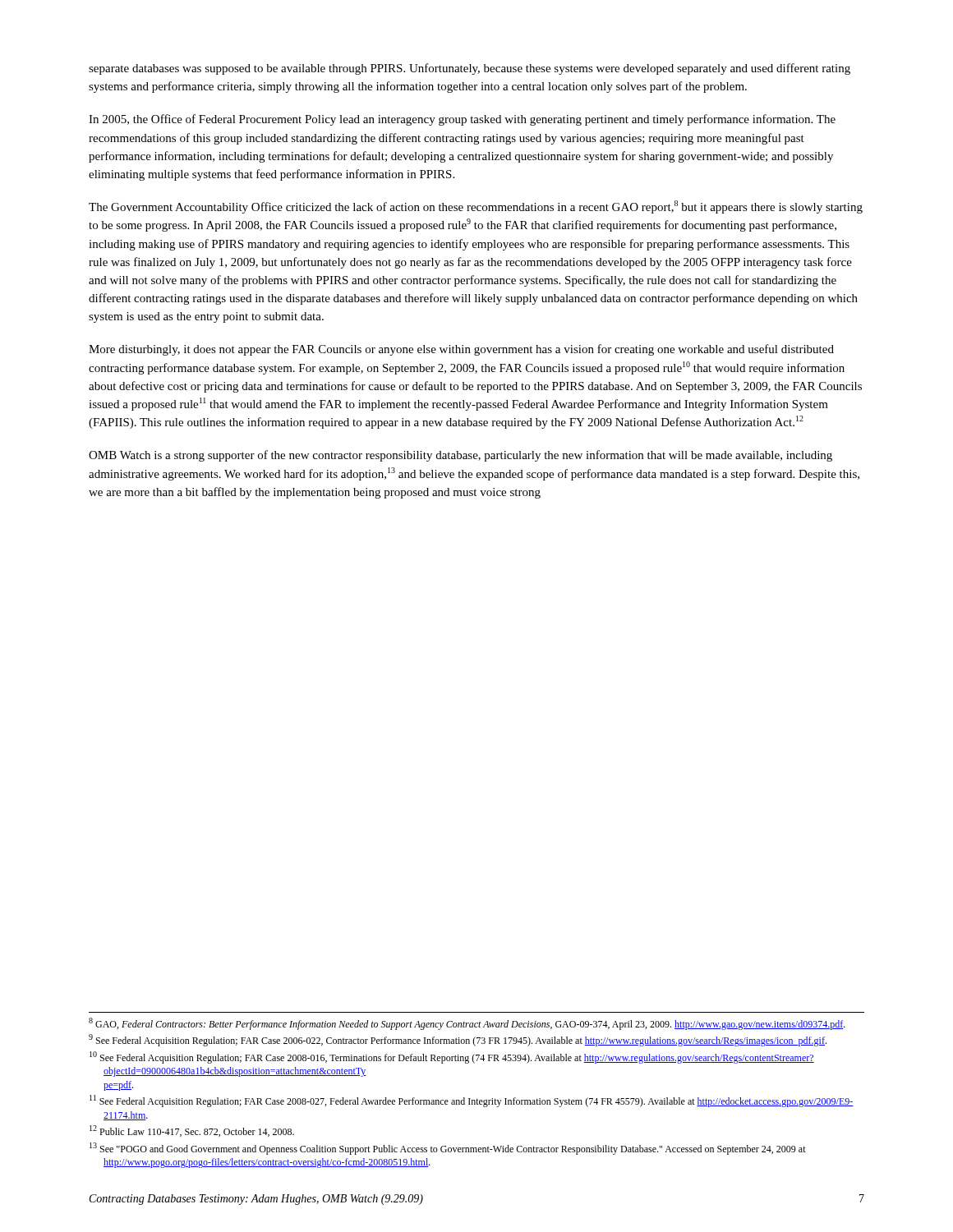
Task: Click on the footnote that reads "10 See Federal Acquisition Regulation;"
Action: point(451,1071)
